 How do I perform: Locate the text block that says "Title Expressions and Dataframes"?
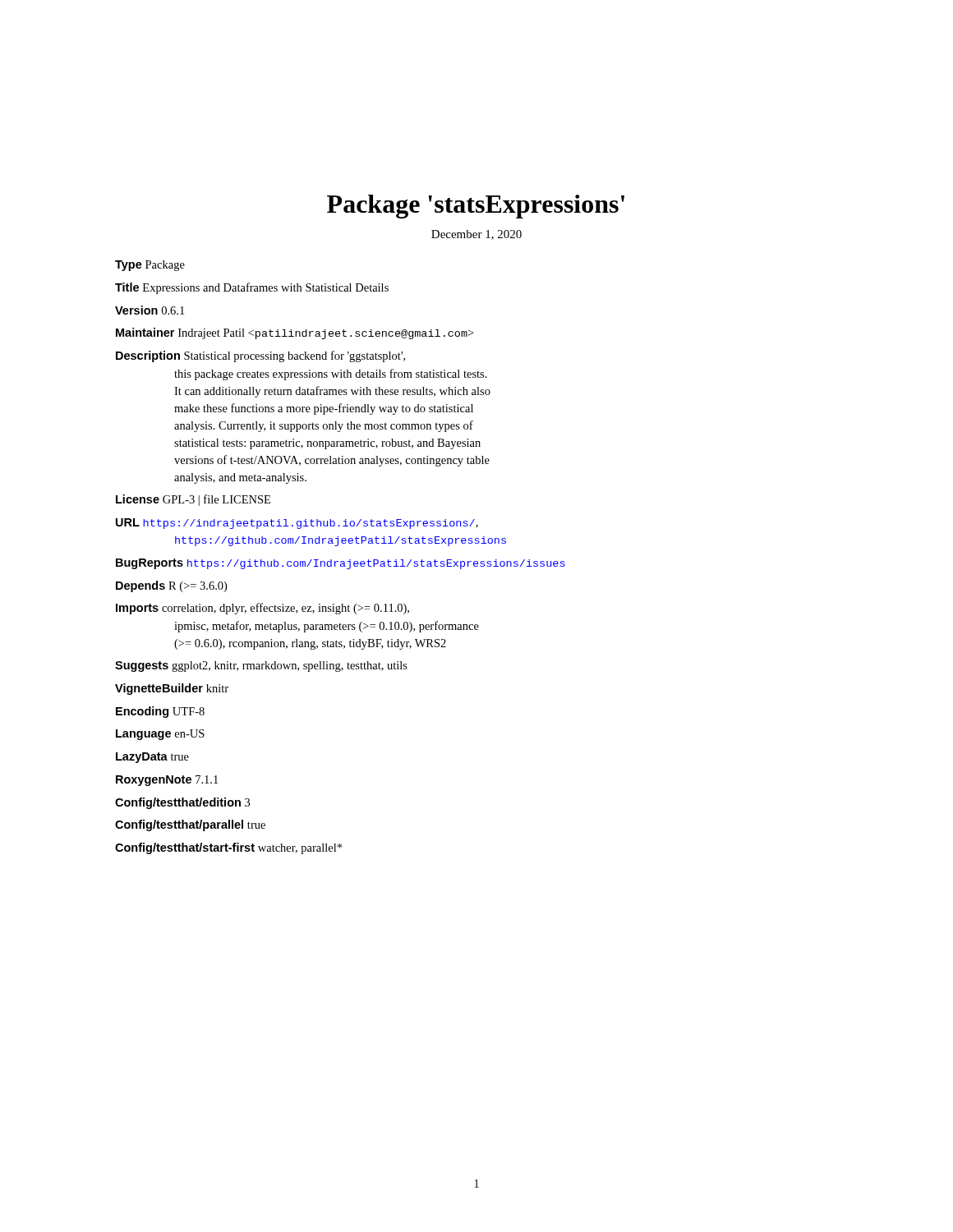(x=252, y=287)
